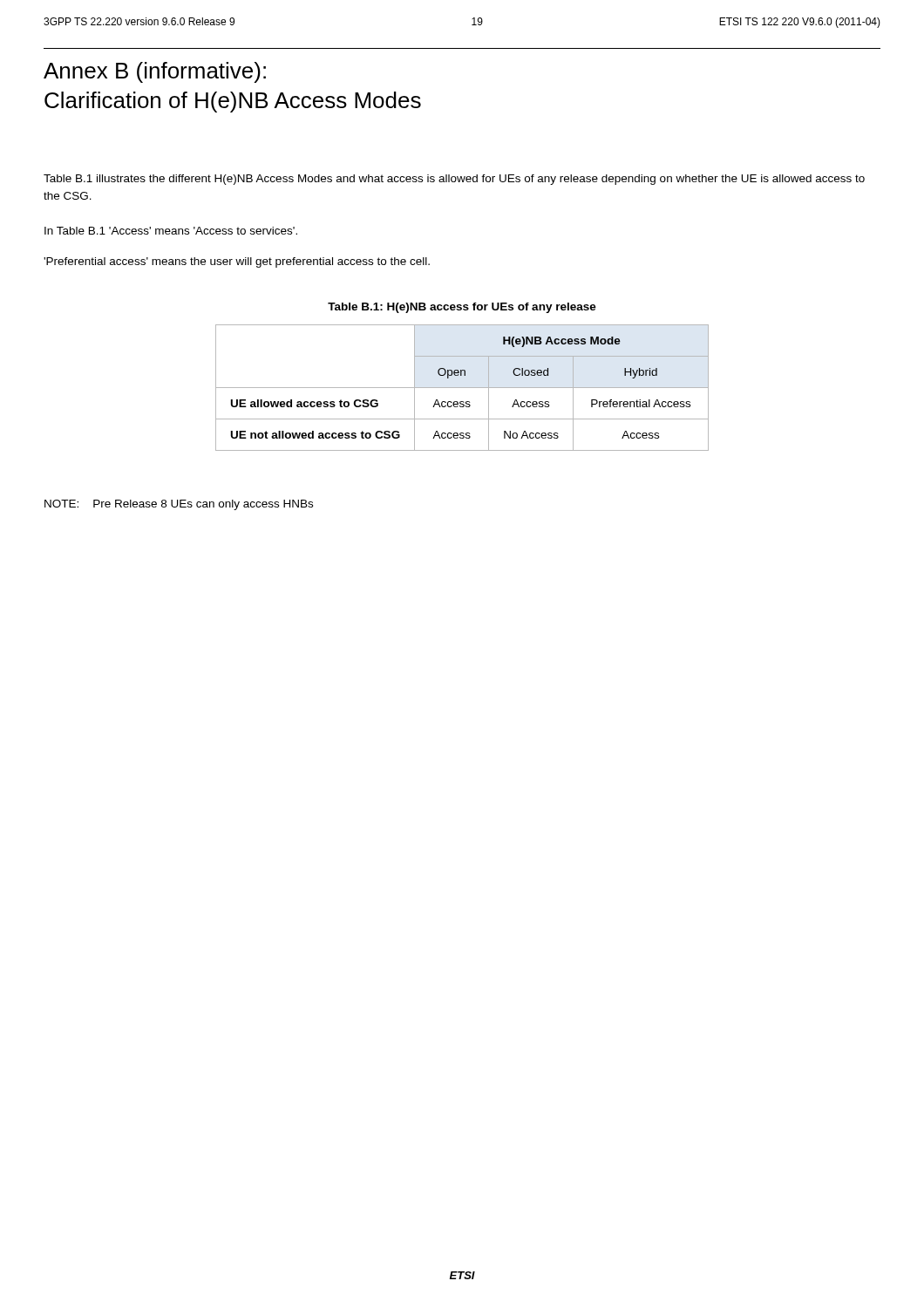The height and width of the screenshot is (1308, 924).
Task: Point to the text block starting "NOTE: Pre Release 8 UEs can"
Action: [x=179, y=504]
